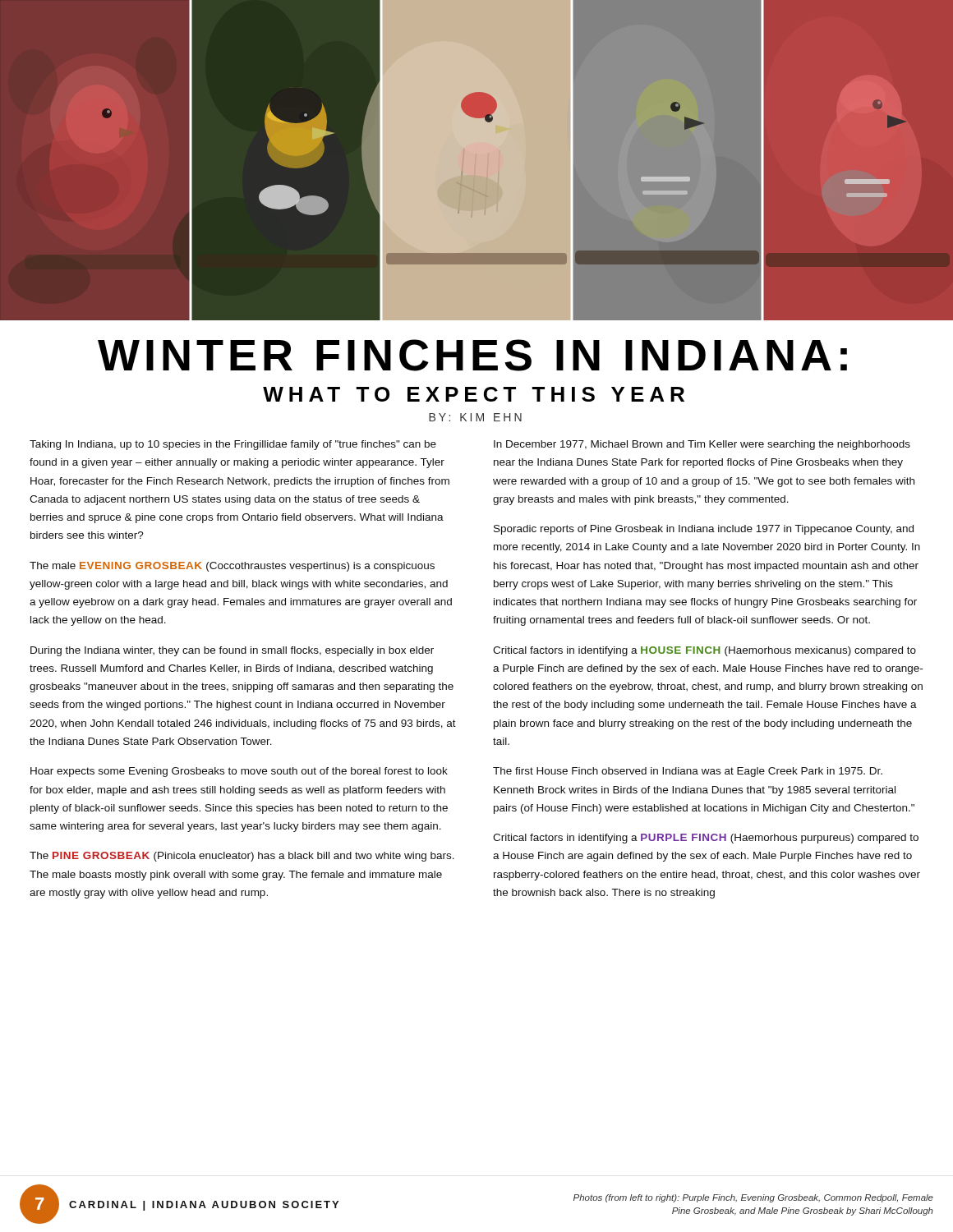The height and width of the screenshot is (1232, 953).
Task: Click on the region starting "Hoar expects some Evening Grosbeaks to"
Action: click(239, 798)
